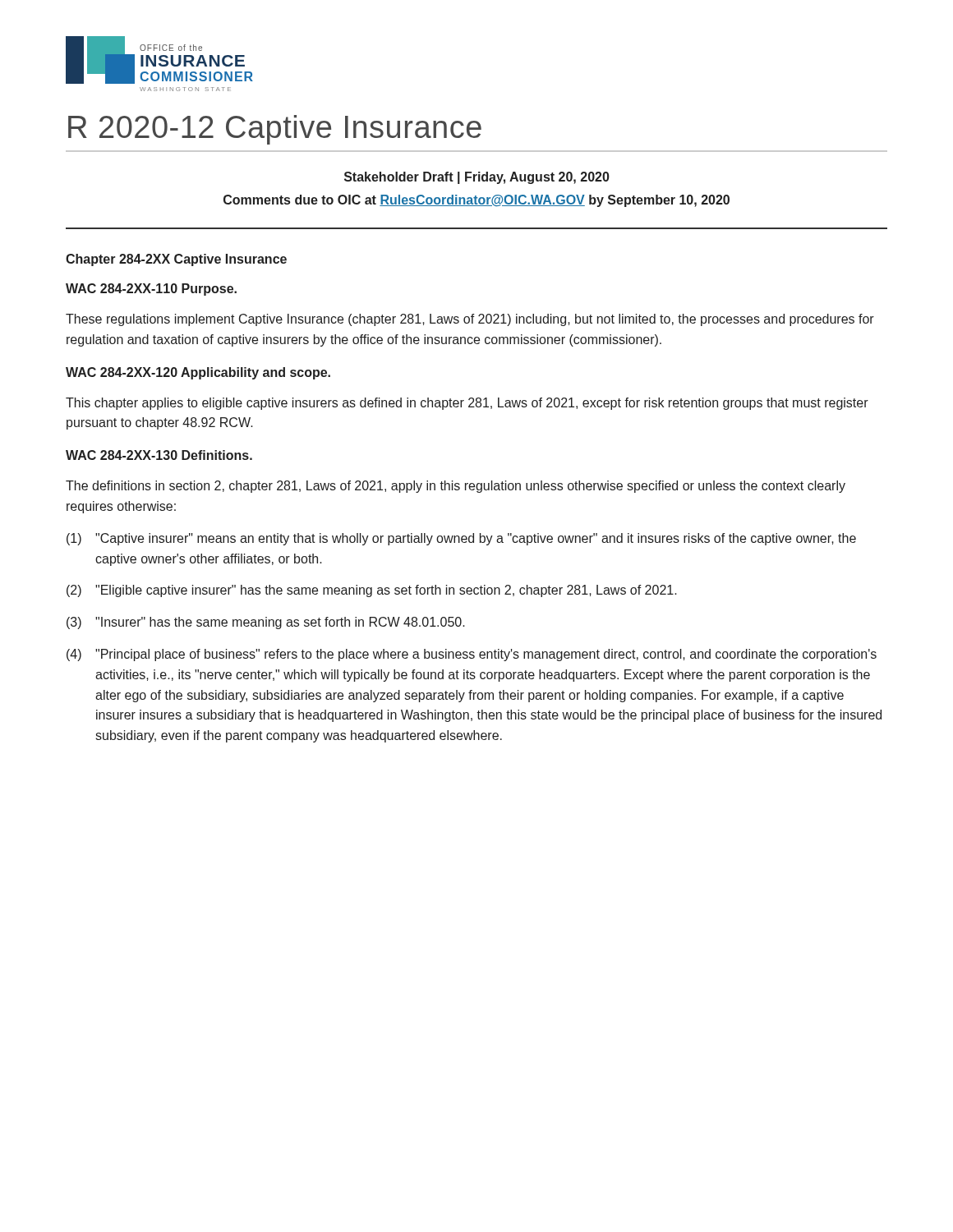Navigate to the element starting "(4) "Principal place of"
Viewport: 953px width, 1232px height.
[x=476, y=696]
